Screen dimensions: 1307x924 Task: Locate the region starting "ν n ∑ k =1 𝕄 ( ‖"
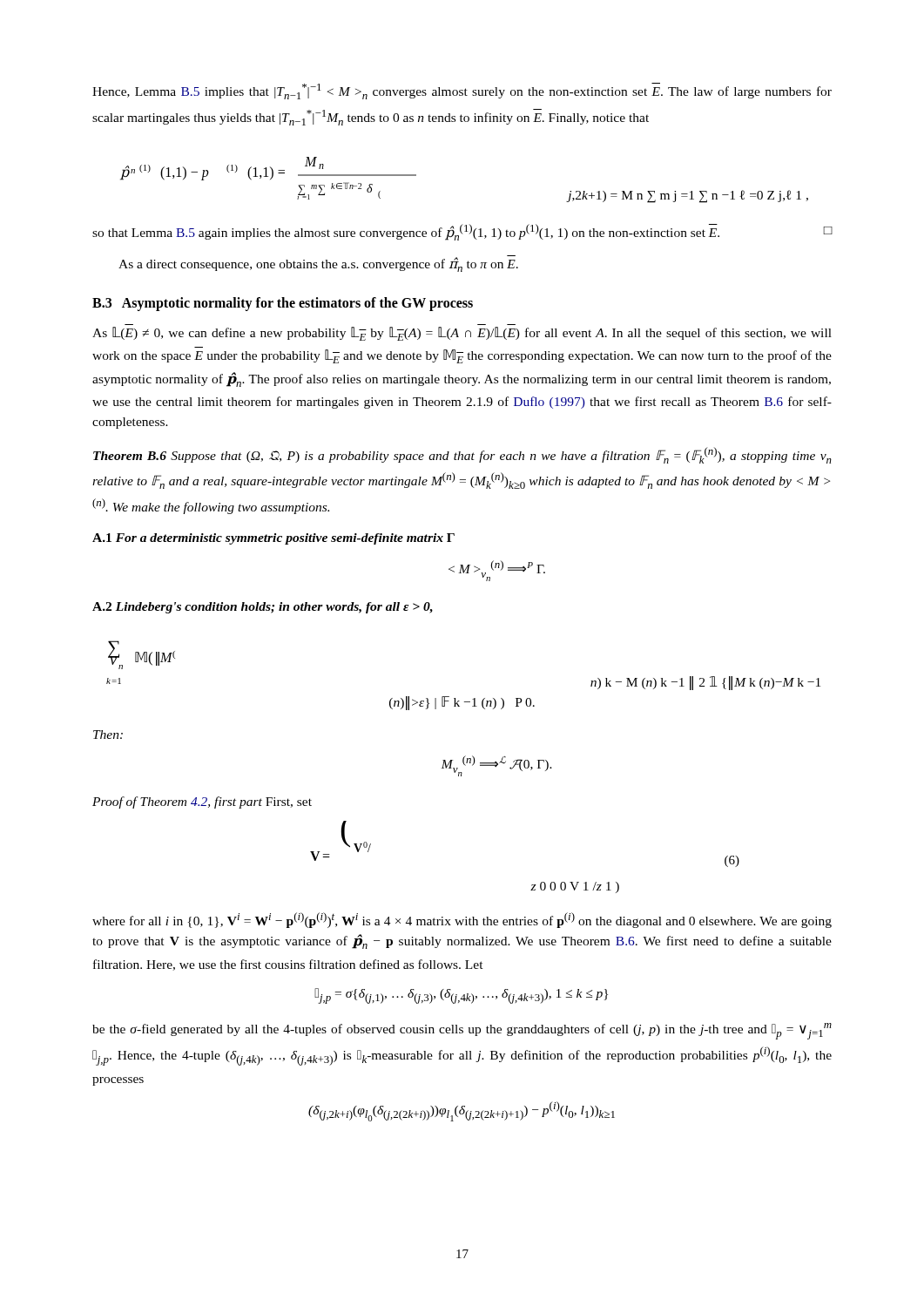click(x=142, y=655)
